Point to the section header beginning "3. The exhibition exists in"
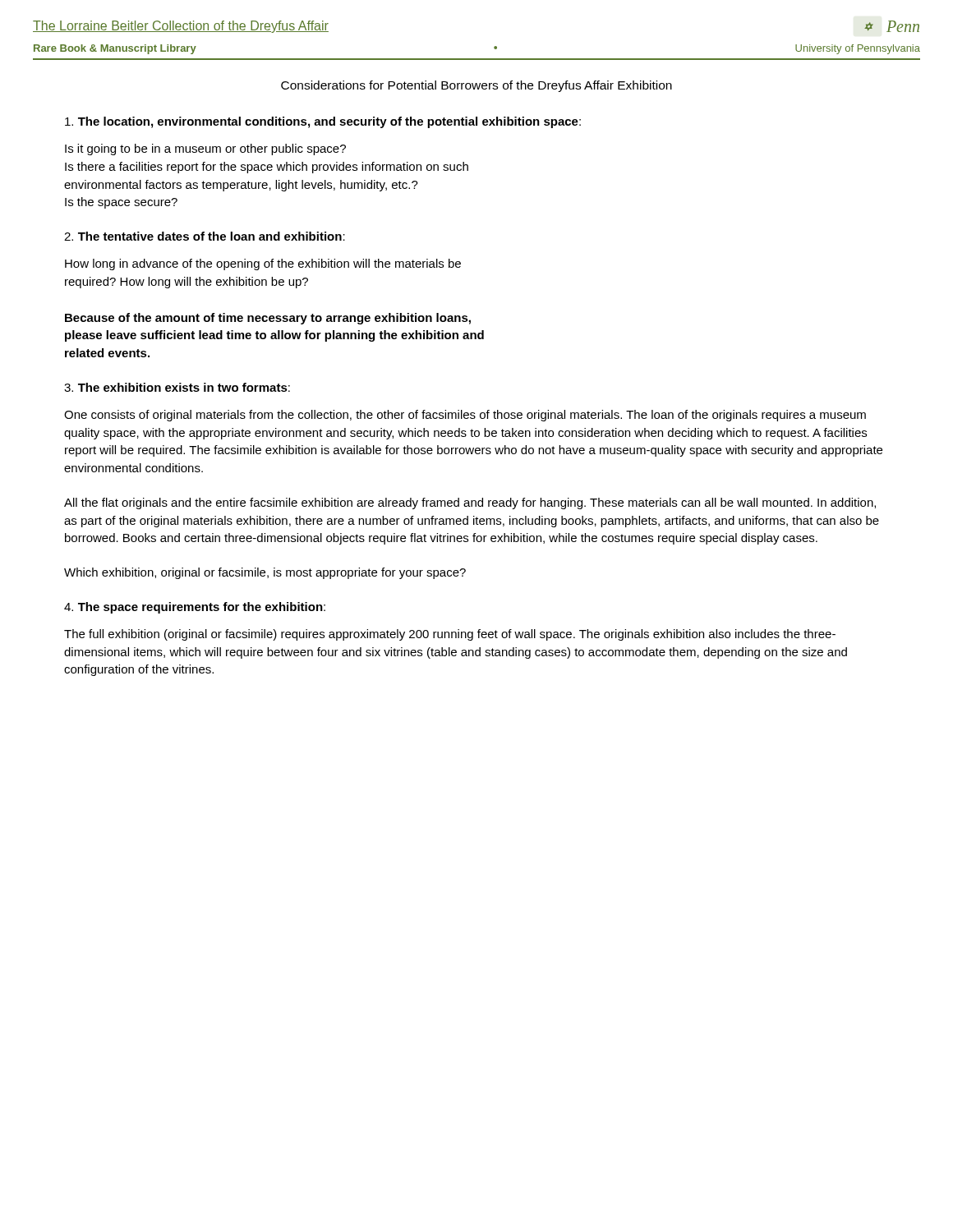The width and height of the screenshot is (953, 1232). (177, 387)
